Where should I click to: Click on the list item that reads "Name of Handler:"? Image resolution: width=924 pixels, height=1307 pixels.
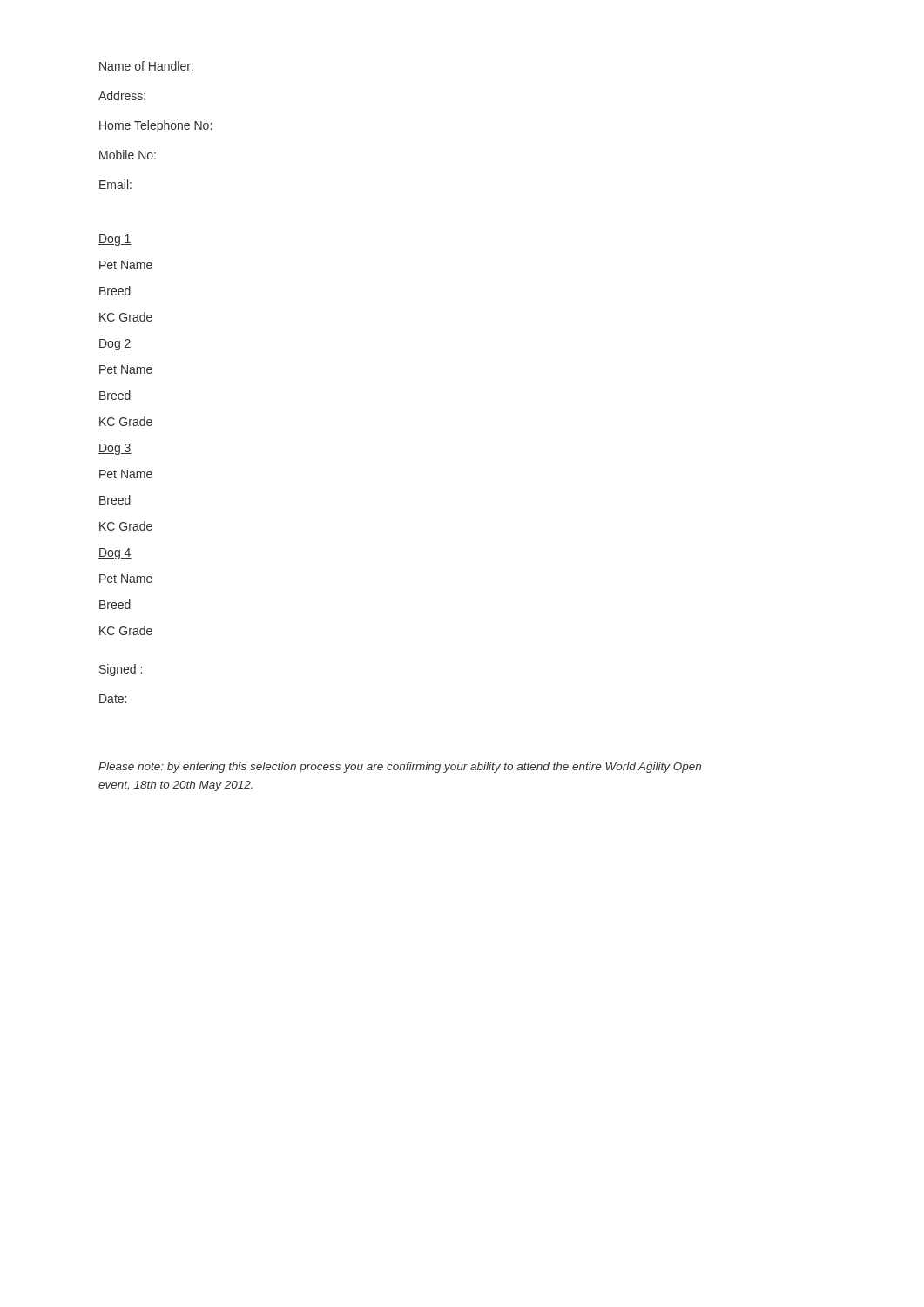tap(146, 66)
